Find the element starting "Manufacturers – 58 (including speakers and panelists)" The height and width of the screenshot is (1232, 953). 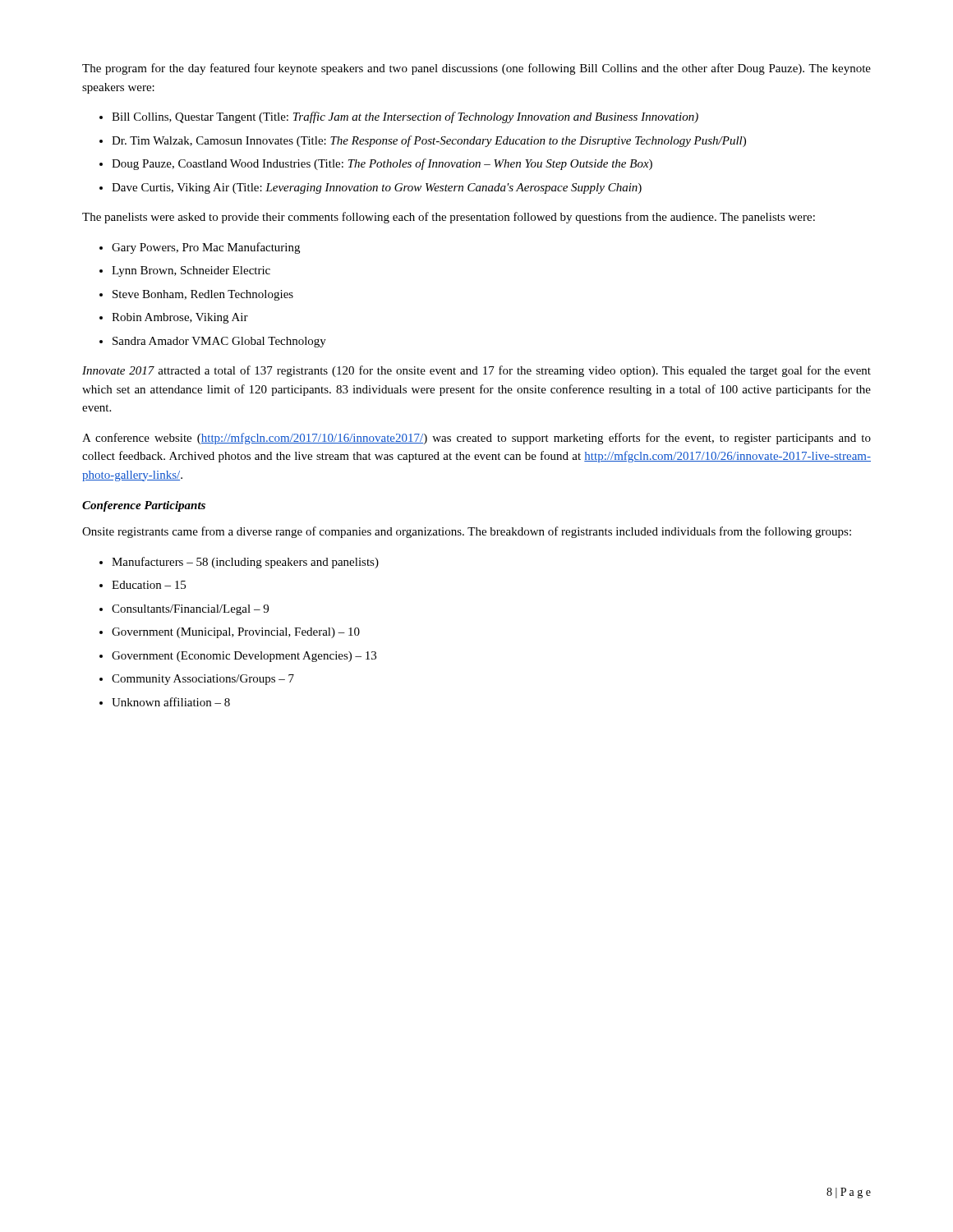245,561
